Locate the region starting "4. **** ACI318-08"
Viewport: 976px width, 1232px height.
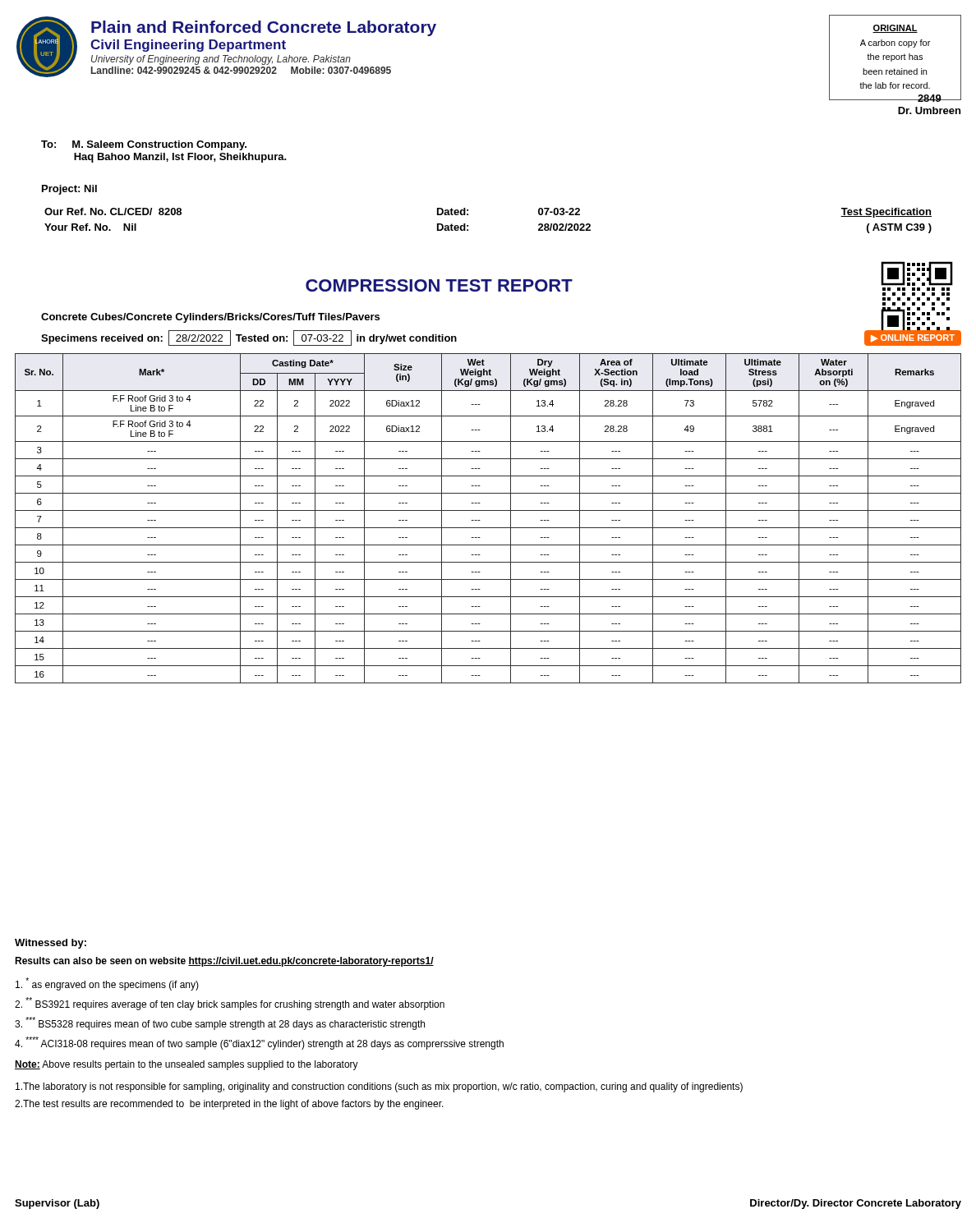pos(260,1043)
